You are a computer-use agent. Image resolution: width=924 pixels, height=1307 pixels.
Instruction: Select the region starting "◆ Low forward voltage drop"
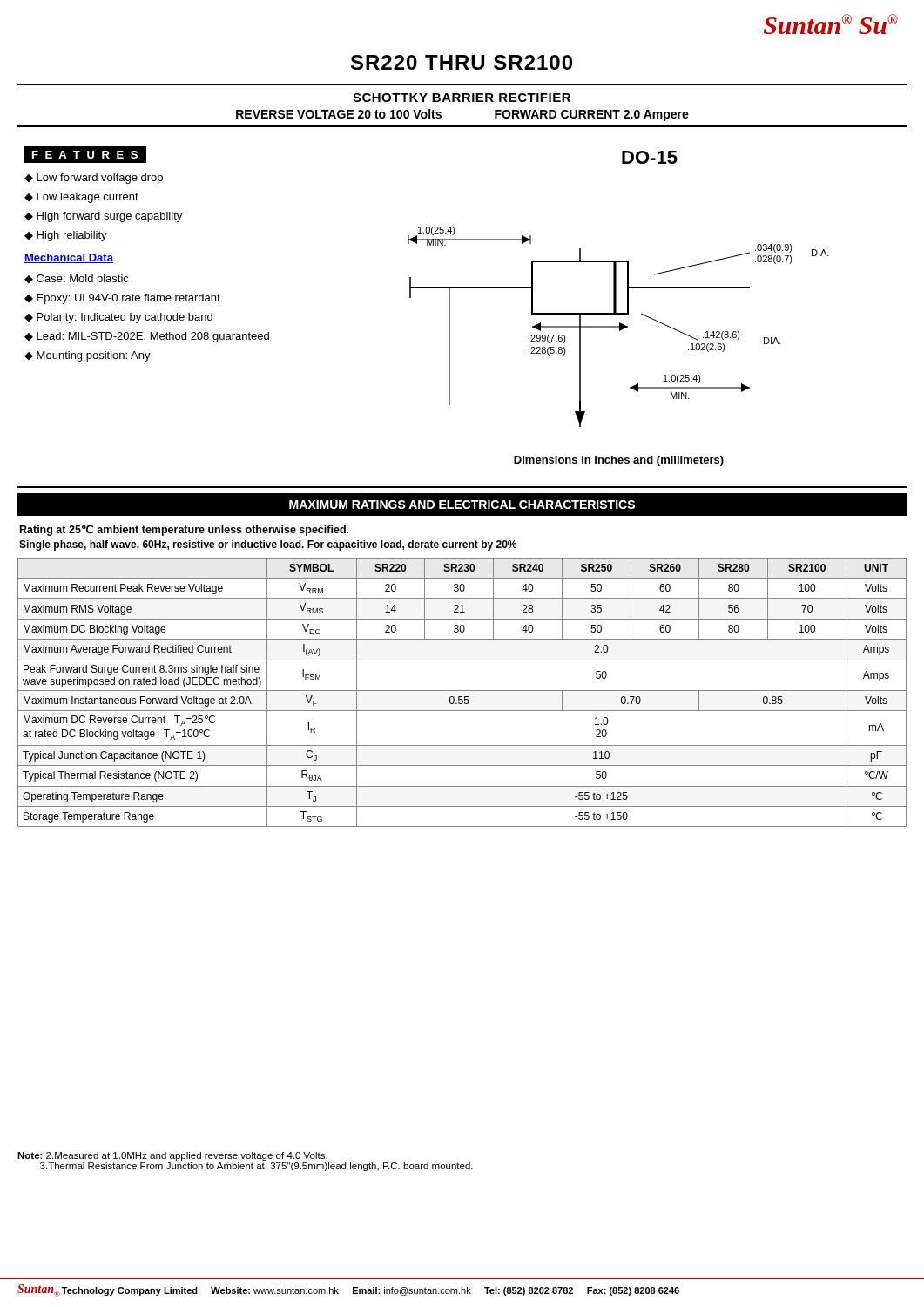point(94,177)
